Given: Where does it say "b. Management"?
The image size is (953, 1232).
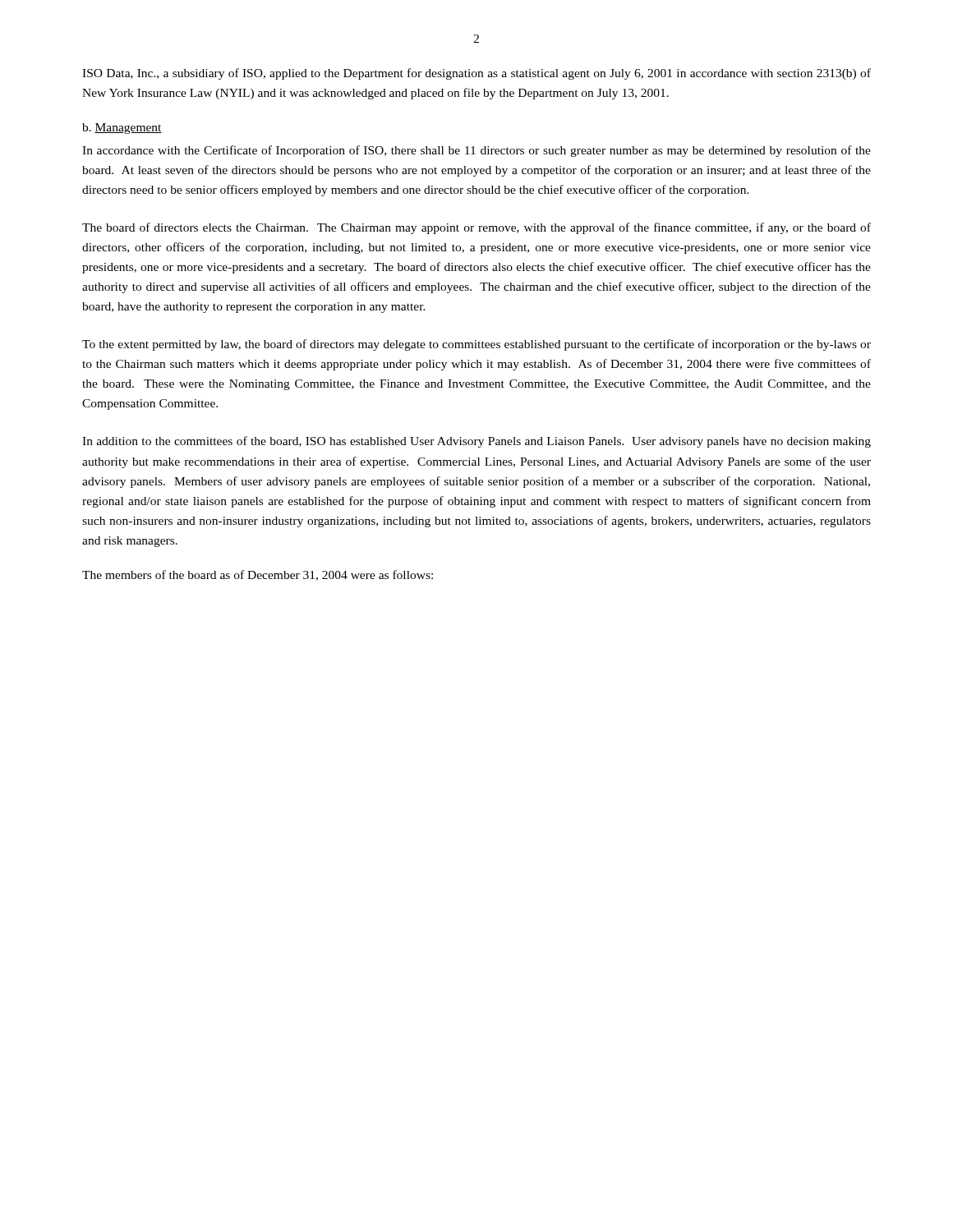Looking at the screenshot, I should (122, 127).
